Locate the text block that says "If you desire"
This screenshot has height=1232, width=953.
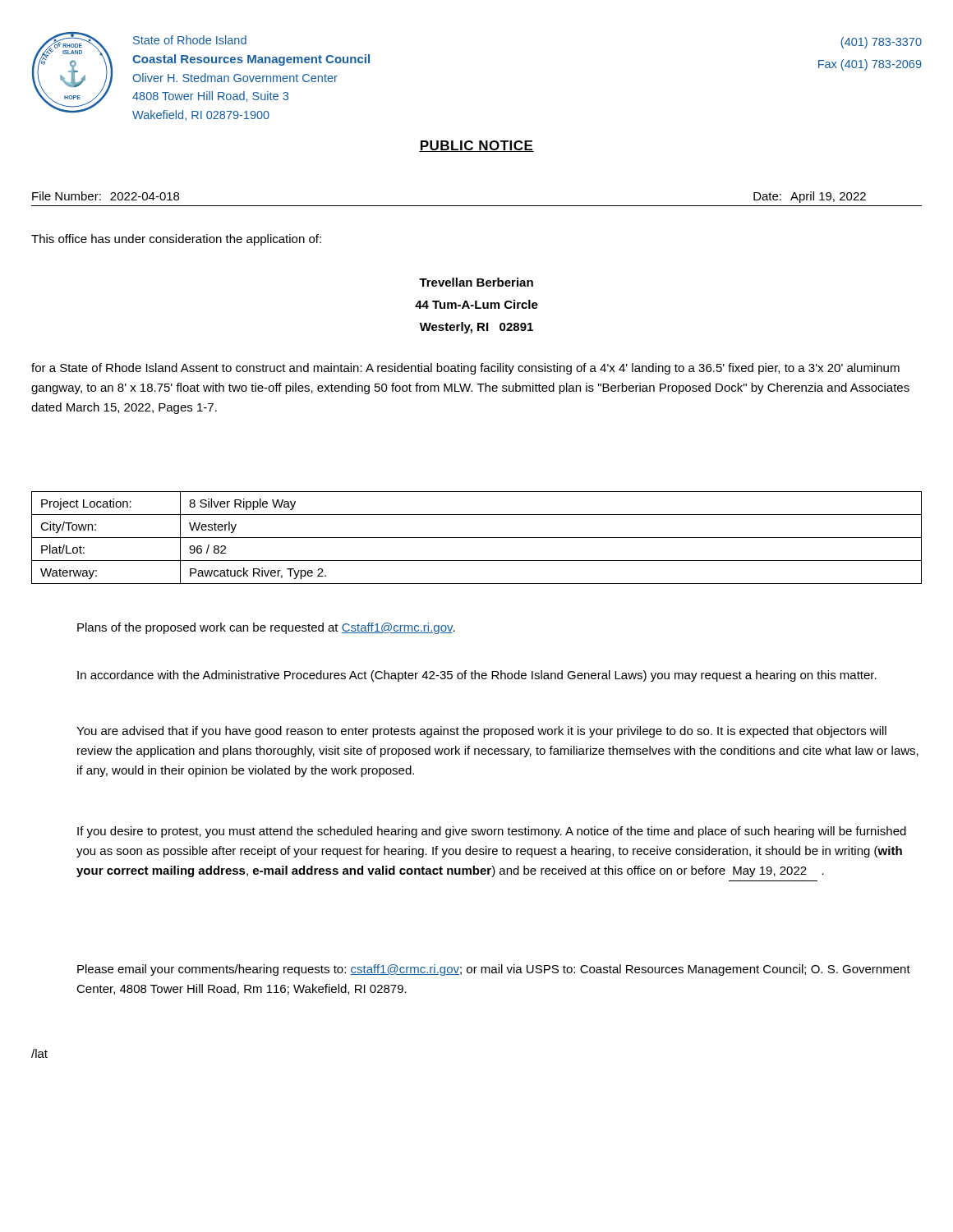click(x=491, y=853)
